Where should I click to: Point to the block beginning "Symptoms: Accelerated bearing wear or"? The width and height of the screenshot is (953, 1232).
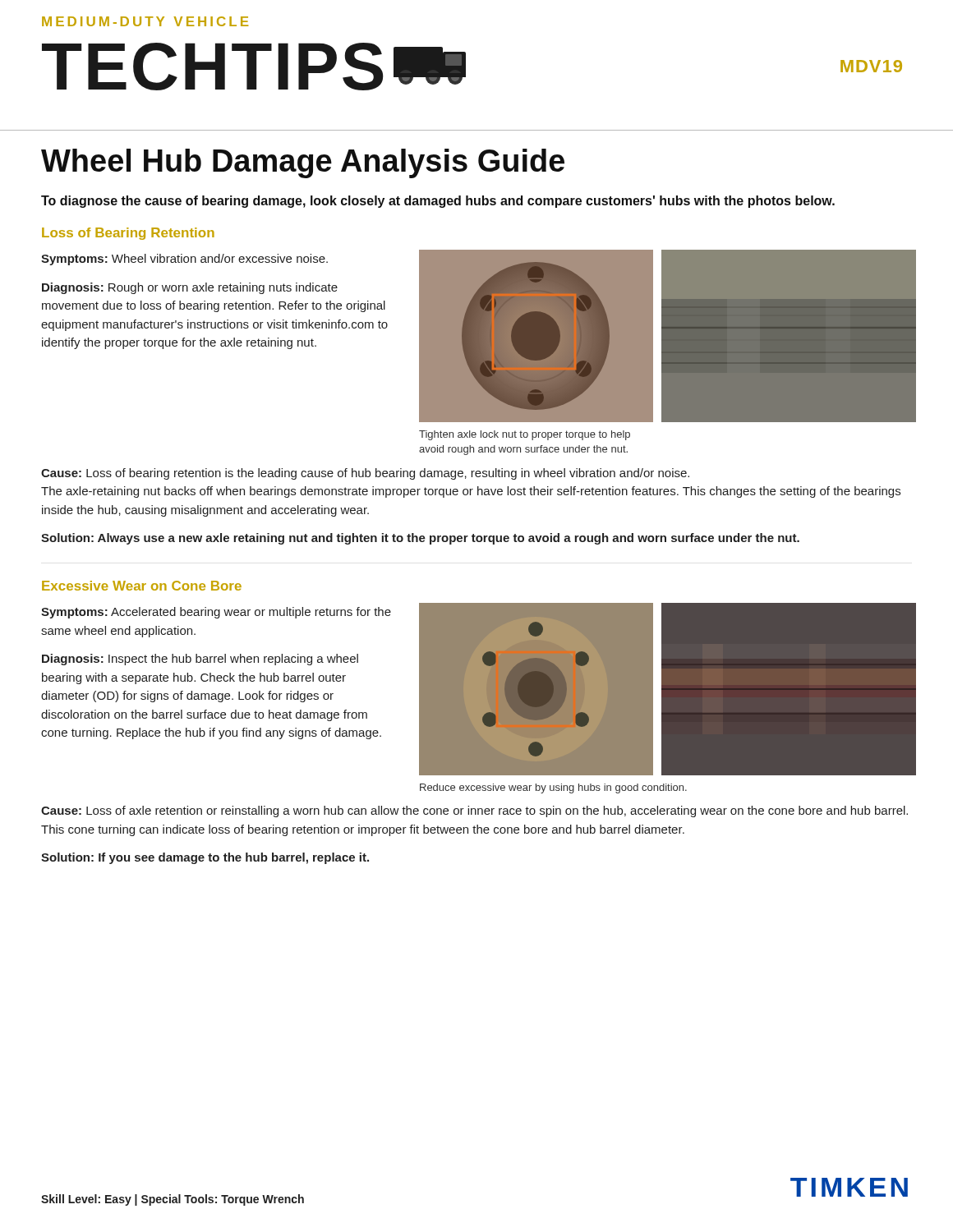218,621
